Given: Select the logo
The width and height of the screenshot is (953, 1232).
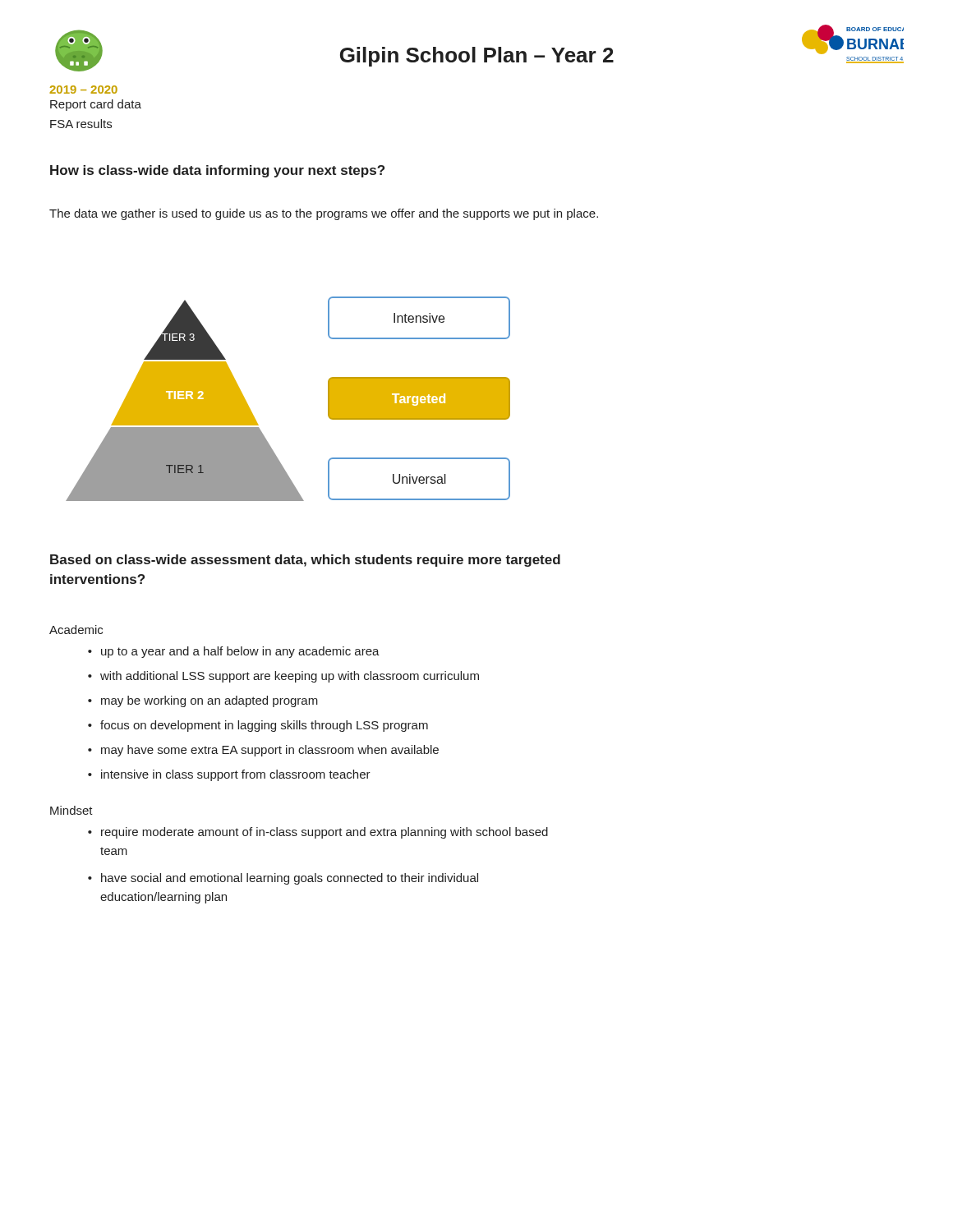Looking at the screenshot, I should point(842,51).
